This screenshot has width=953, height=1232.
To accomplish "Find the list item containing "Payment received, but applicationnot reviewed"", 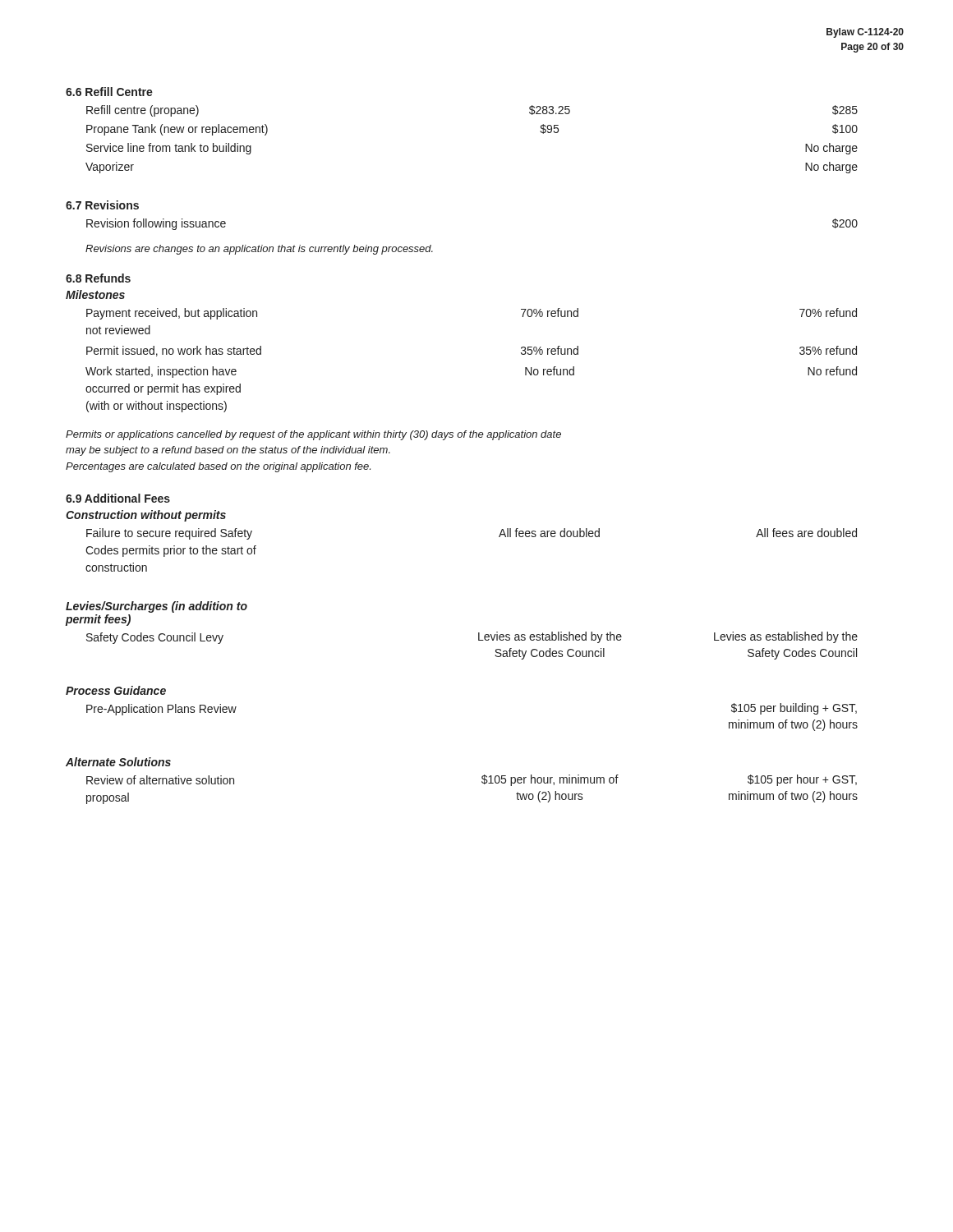I will click(173, 313).
